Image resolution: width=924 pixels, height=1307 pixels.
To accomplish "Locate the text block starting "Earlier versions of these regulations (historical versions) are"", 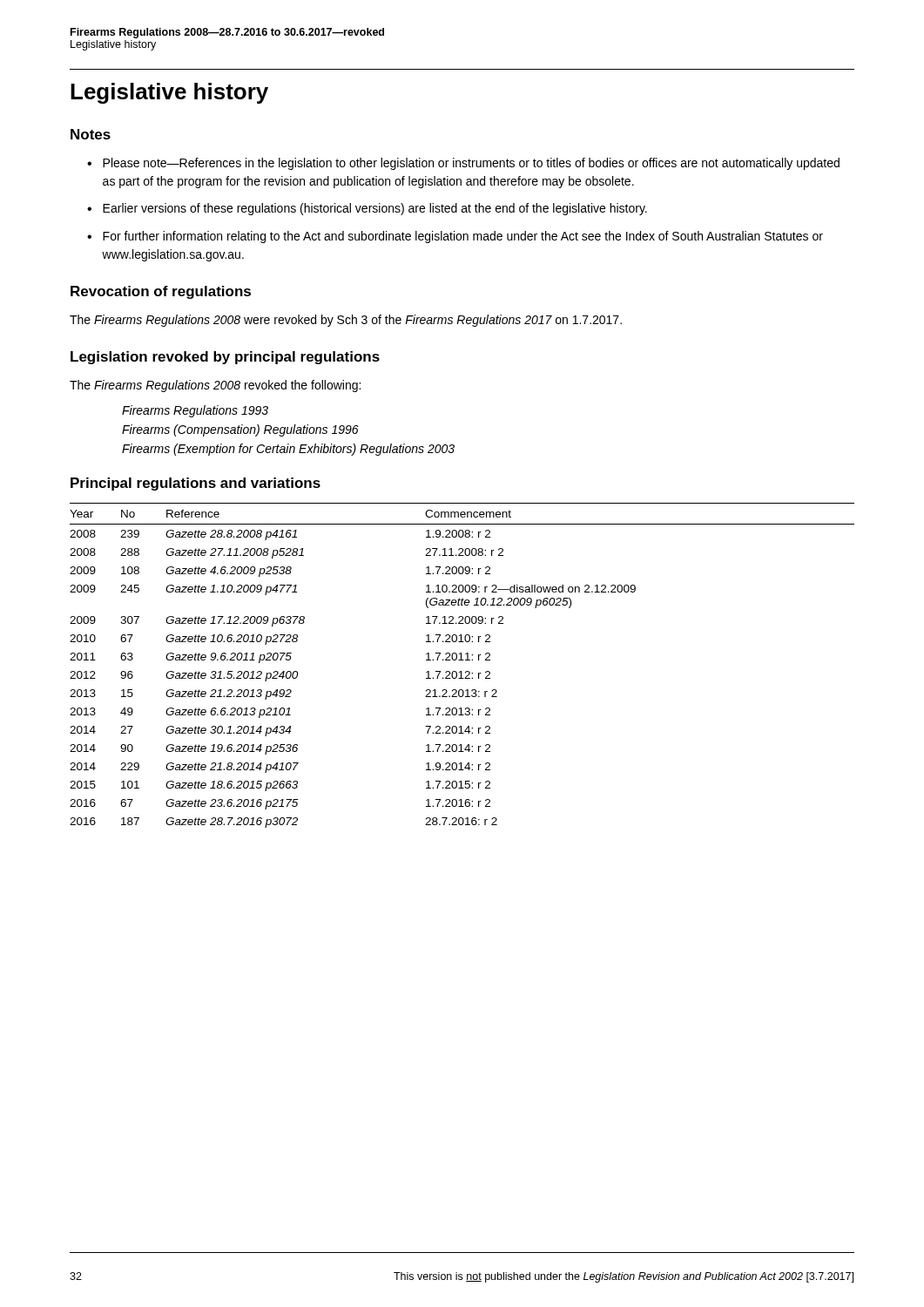I will (x=478, y=209).
